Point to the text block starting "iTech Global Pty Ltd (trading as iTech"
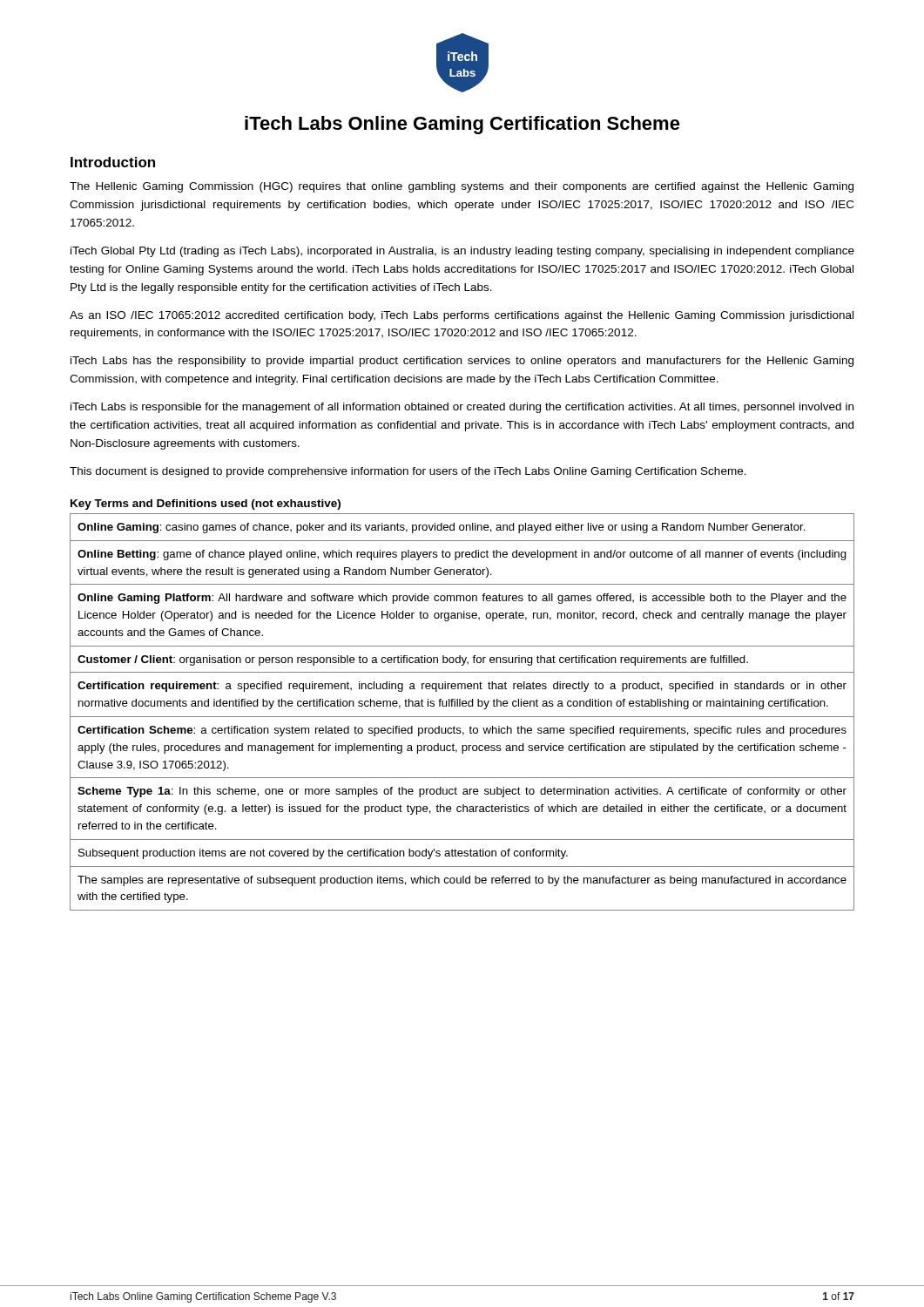 coord(462,269)
